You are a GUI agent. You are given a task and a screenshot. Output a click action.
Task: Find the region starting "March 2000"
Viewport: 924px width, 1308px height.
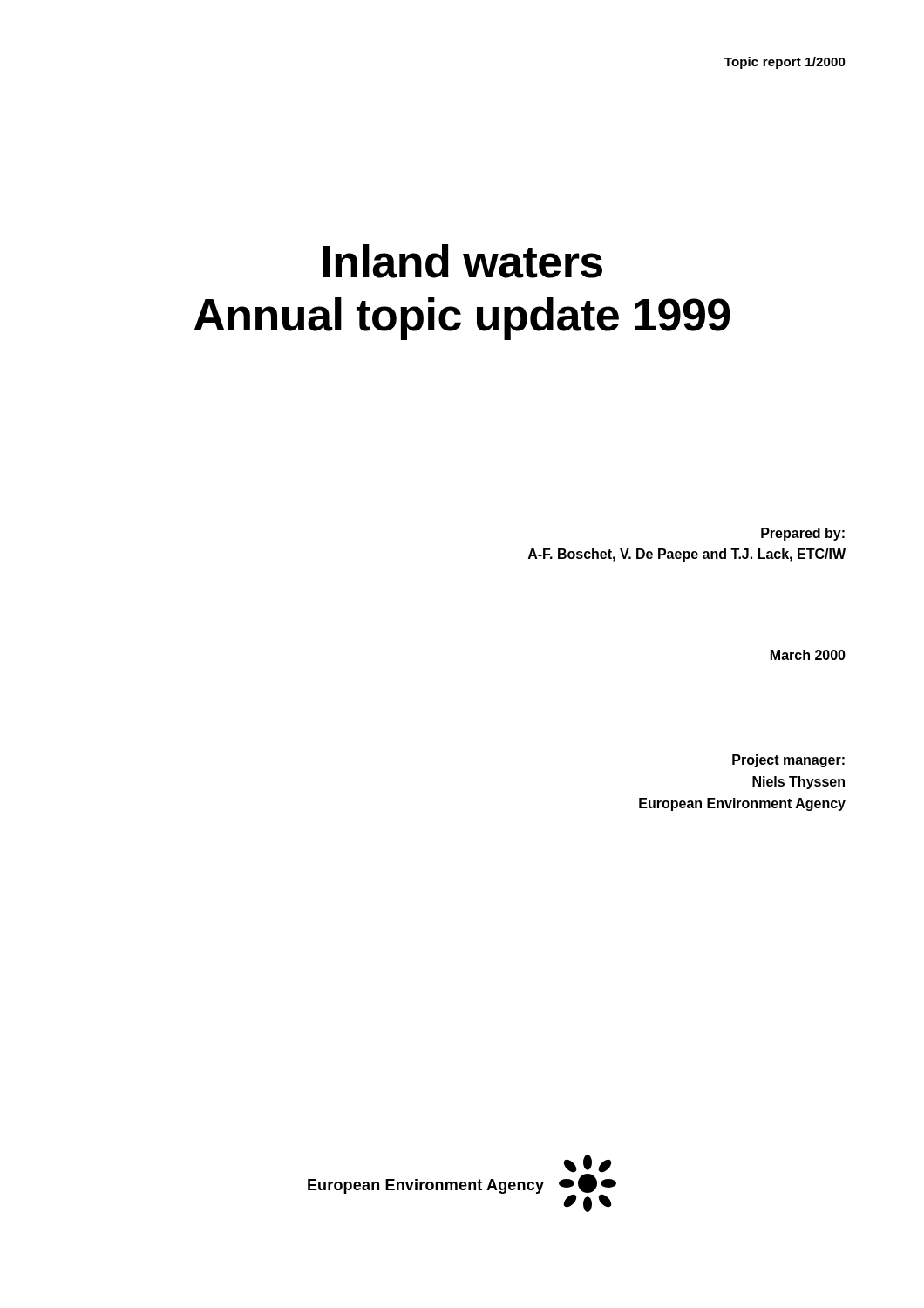point(808,655)
